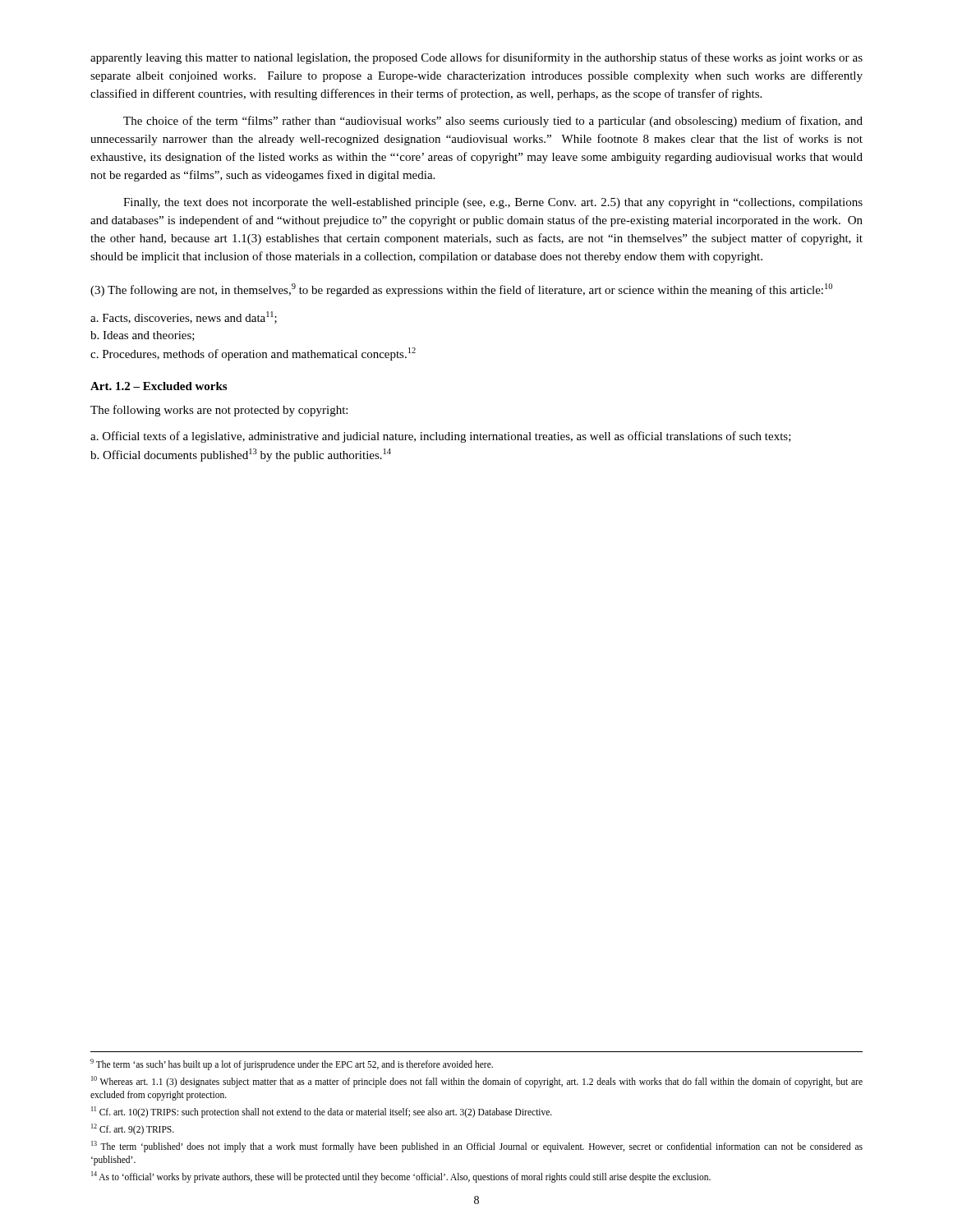
Task: Click on the footnote containing "12 Cf. art."
Action: (x=132, y=1129)
